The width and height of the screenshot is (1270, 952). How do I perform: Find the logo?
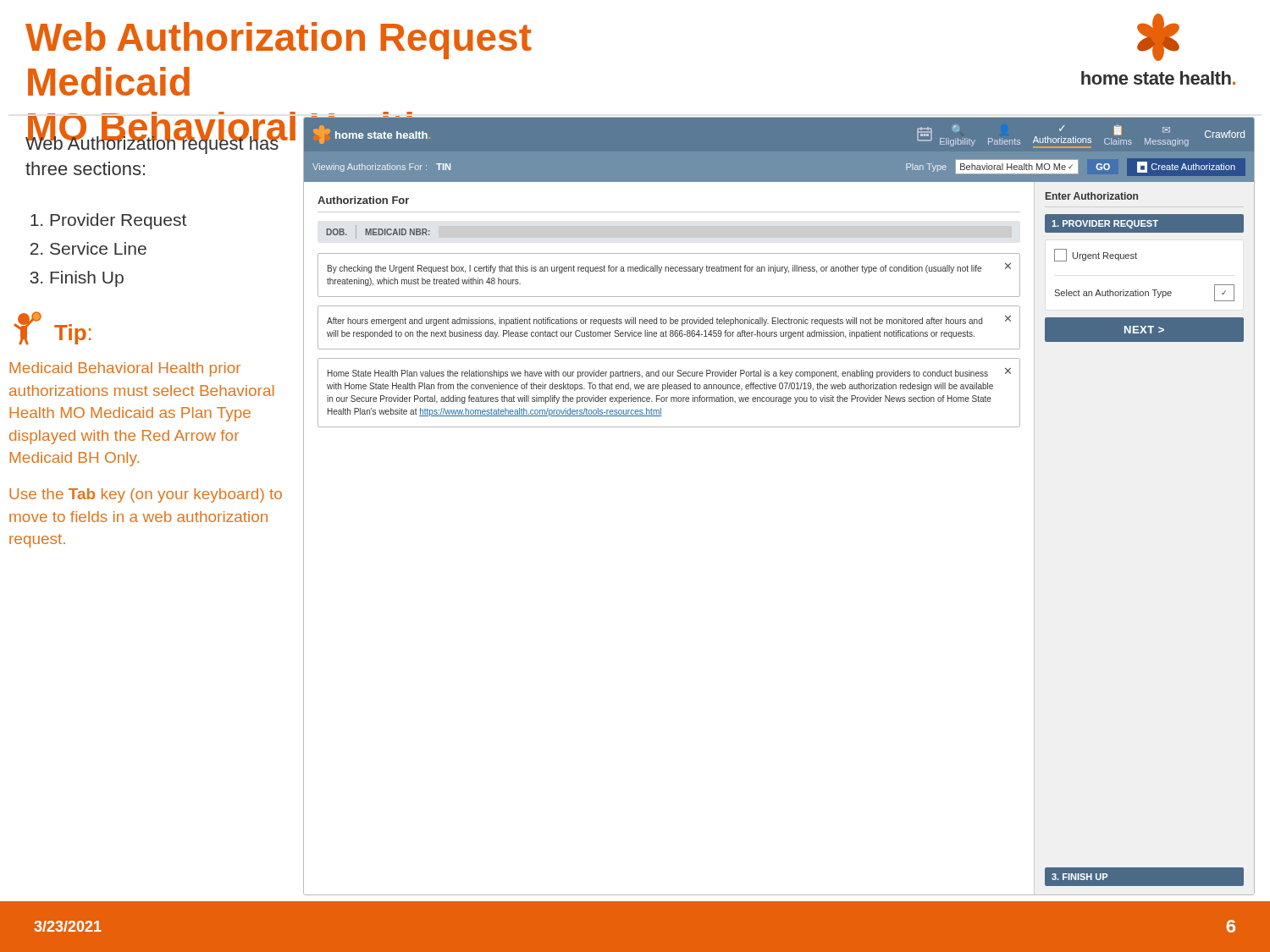(x=1158, y=51)
